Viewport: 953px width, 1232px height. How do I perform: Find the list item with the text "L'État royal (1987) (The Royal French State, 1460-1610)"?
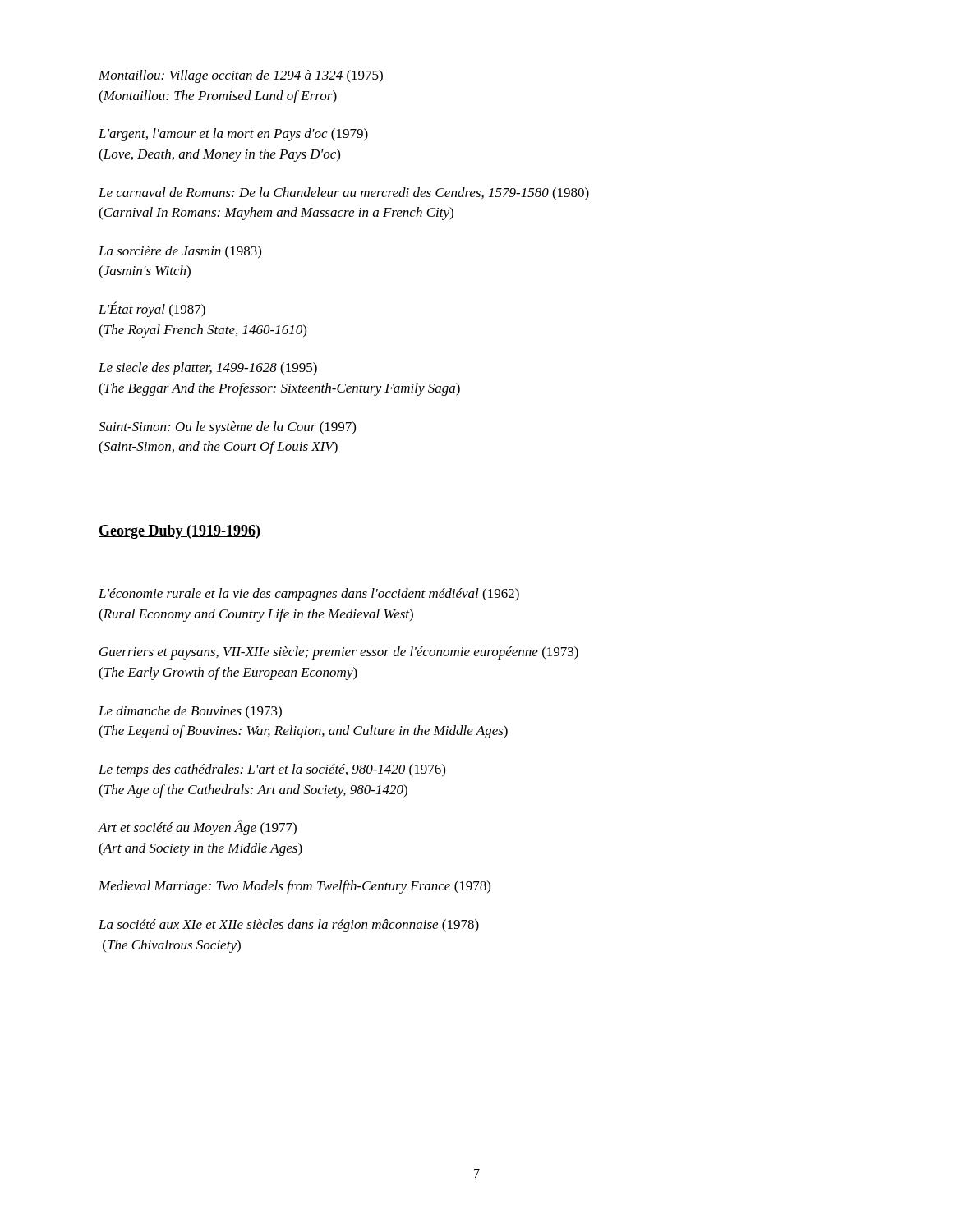[x=152, y=309]
